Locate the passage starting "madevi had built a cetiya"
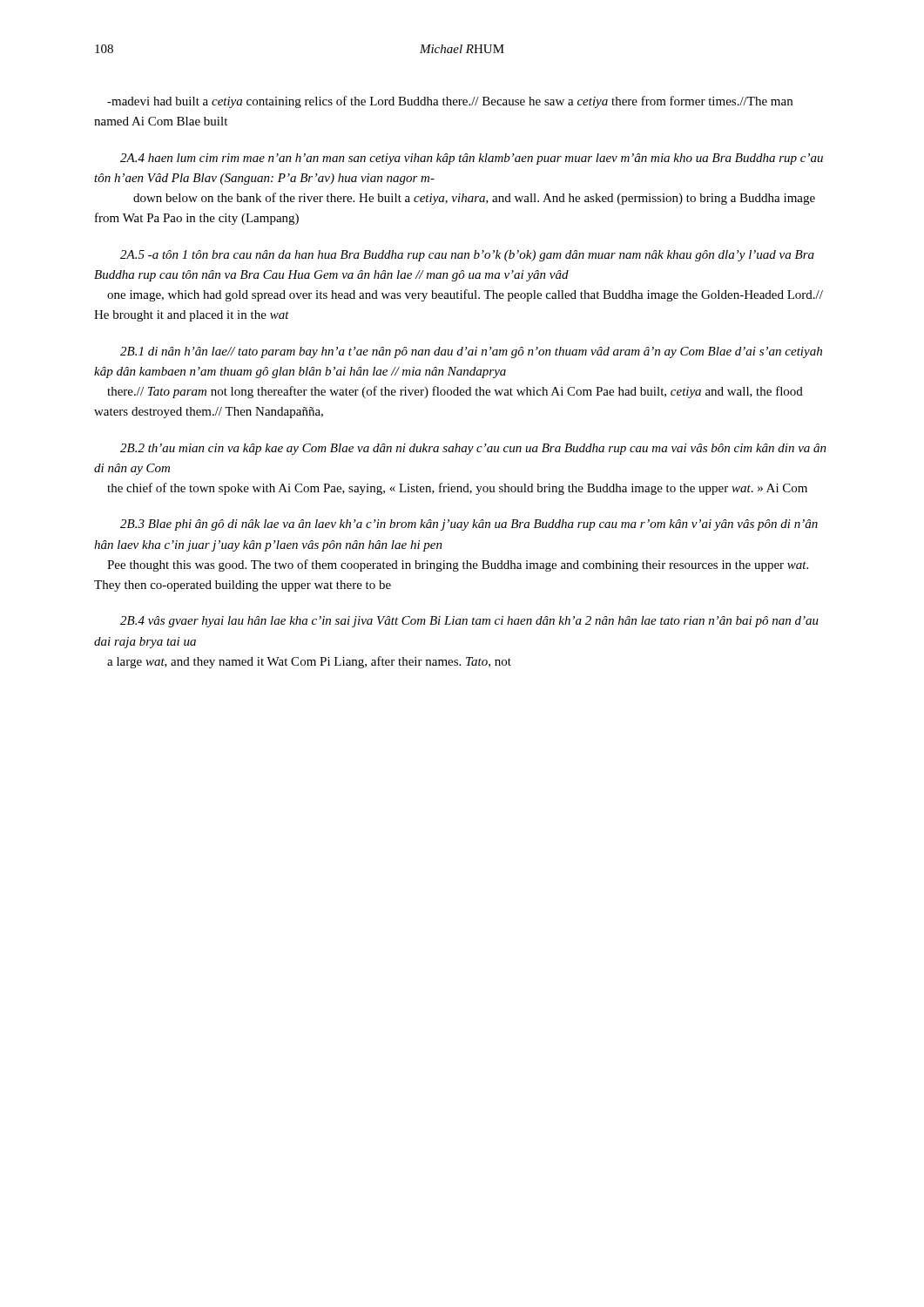924x1307 pixels. [462, 112]
